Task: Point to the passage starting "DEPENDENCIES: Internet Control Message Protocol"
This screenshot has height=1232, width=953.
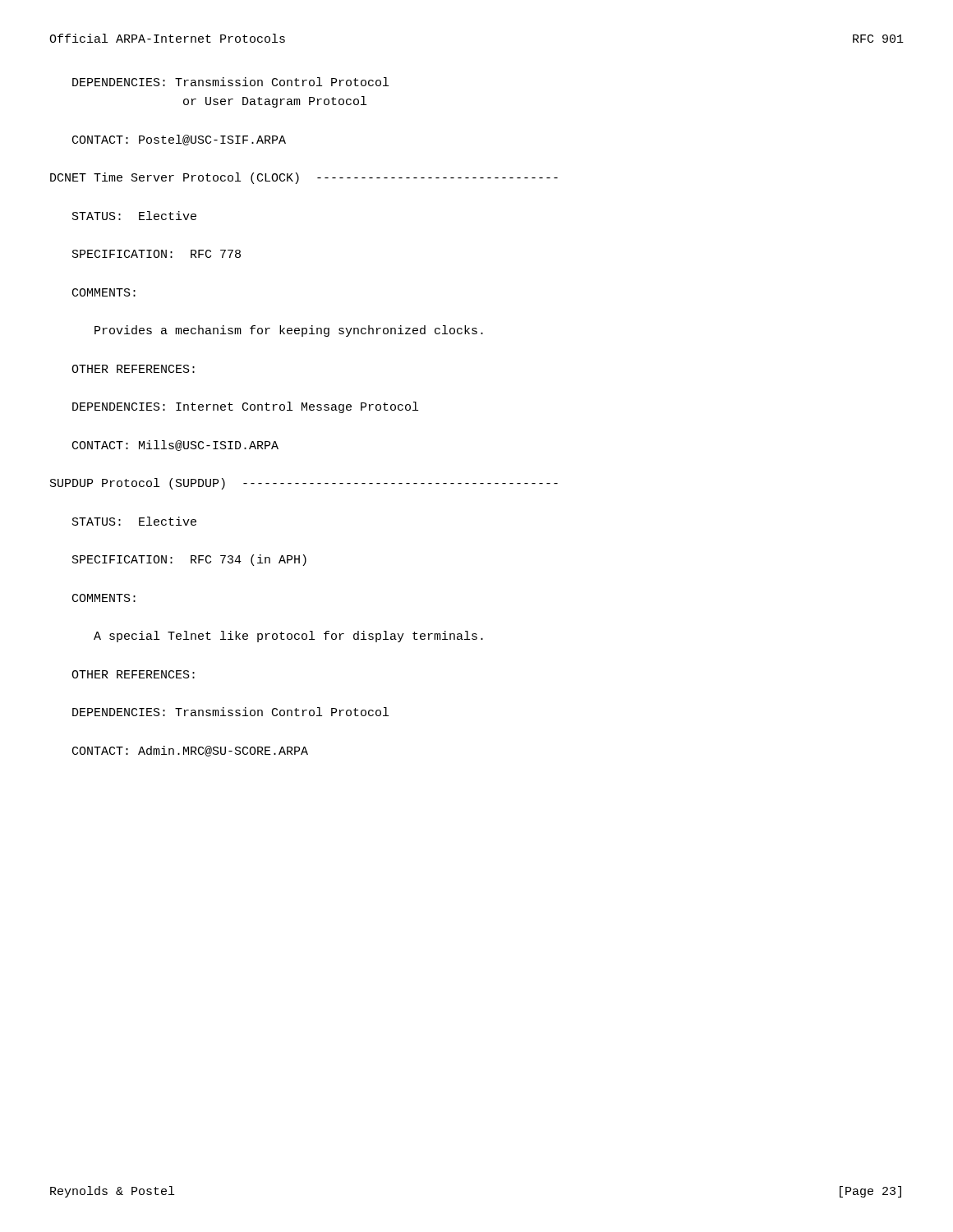Action: 245,407
